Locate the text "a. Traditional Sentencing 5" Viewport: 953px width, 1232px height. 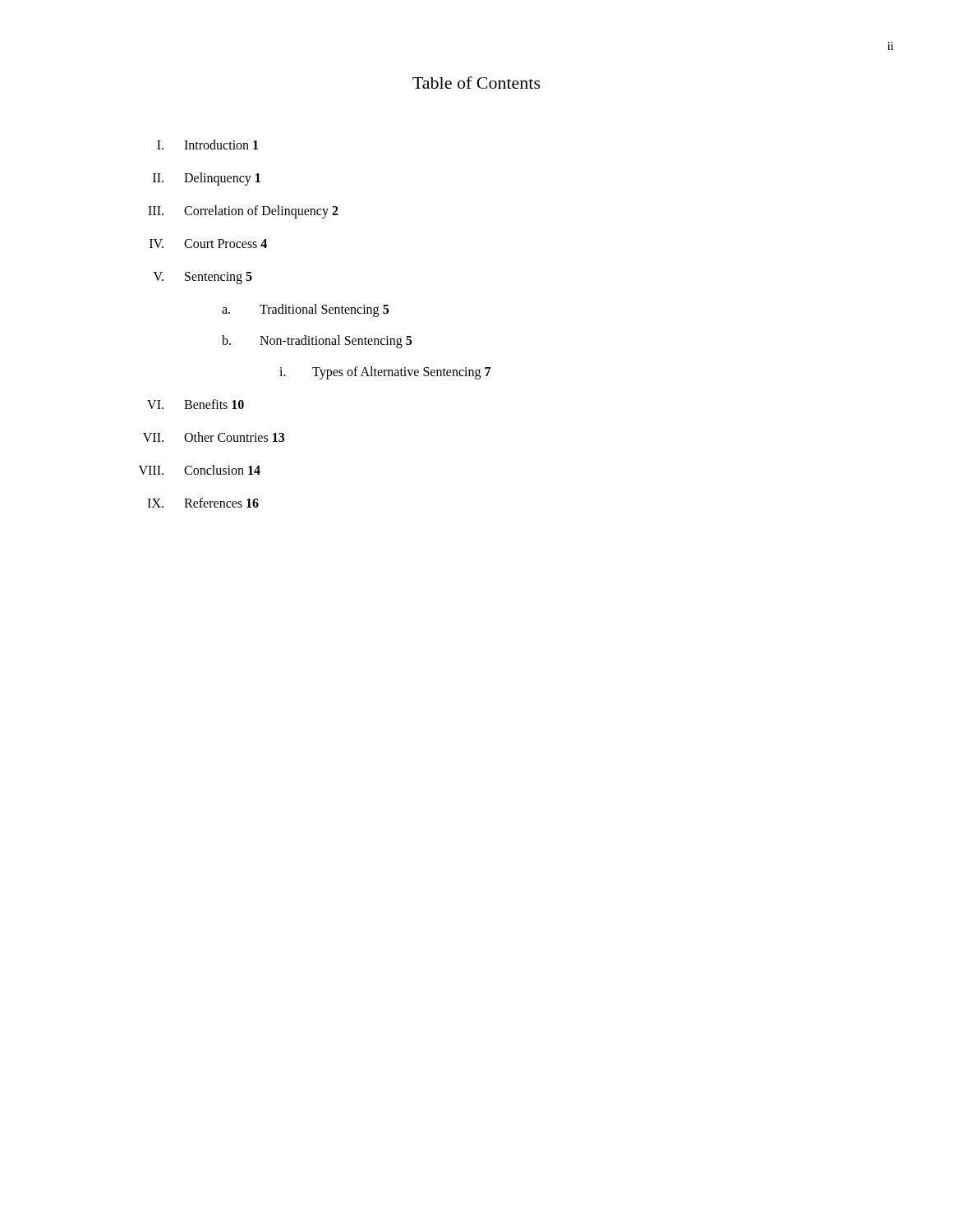305,310
